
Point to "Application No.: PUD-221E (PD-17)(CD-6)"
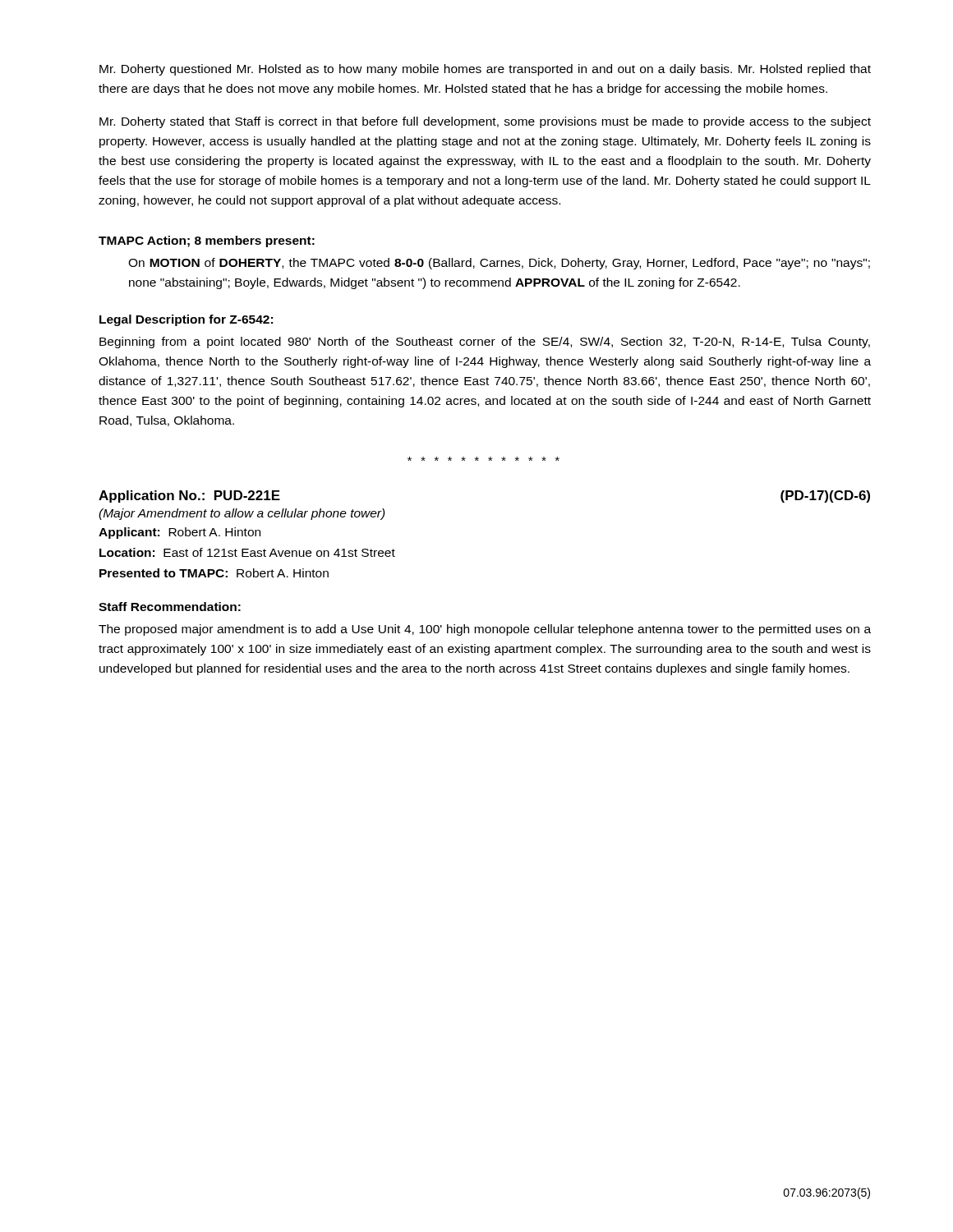click(194, 496)
